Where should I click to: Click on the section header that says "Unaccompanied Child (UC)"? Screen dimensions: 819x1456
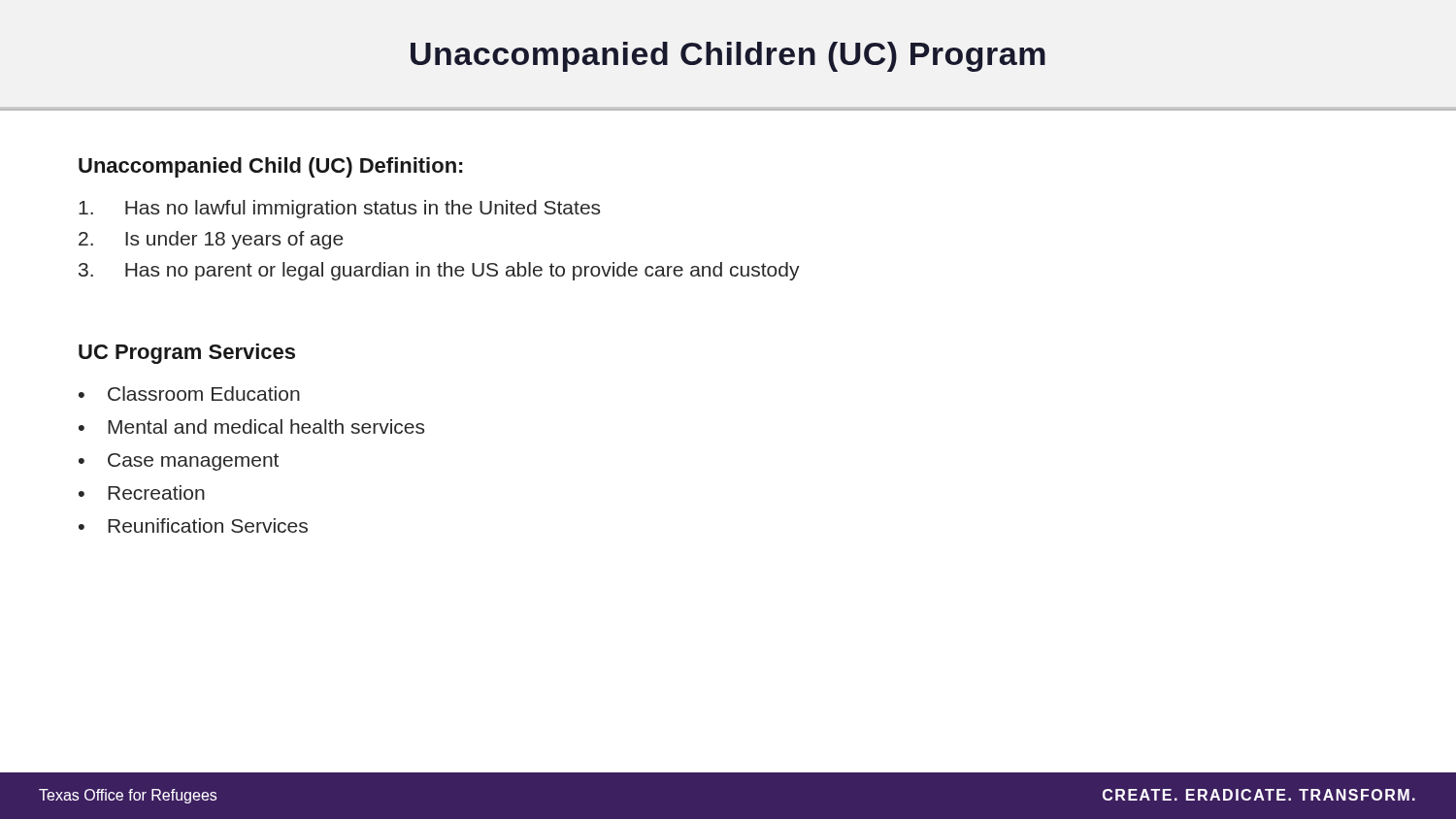(x=271, y=165)
